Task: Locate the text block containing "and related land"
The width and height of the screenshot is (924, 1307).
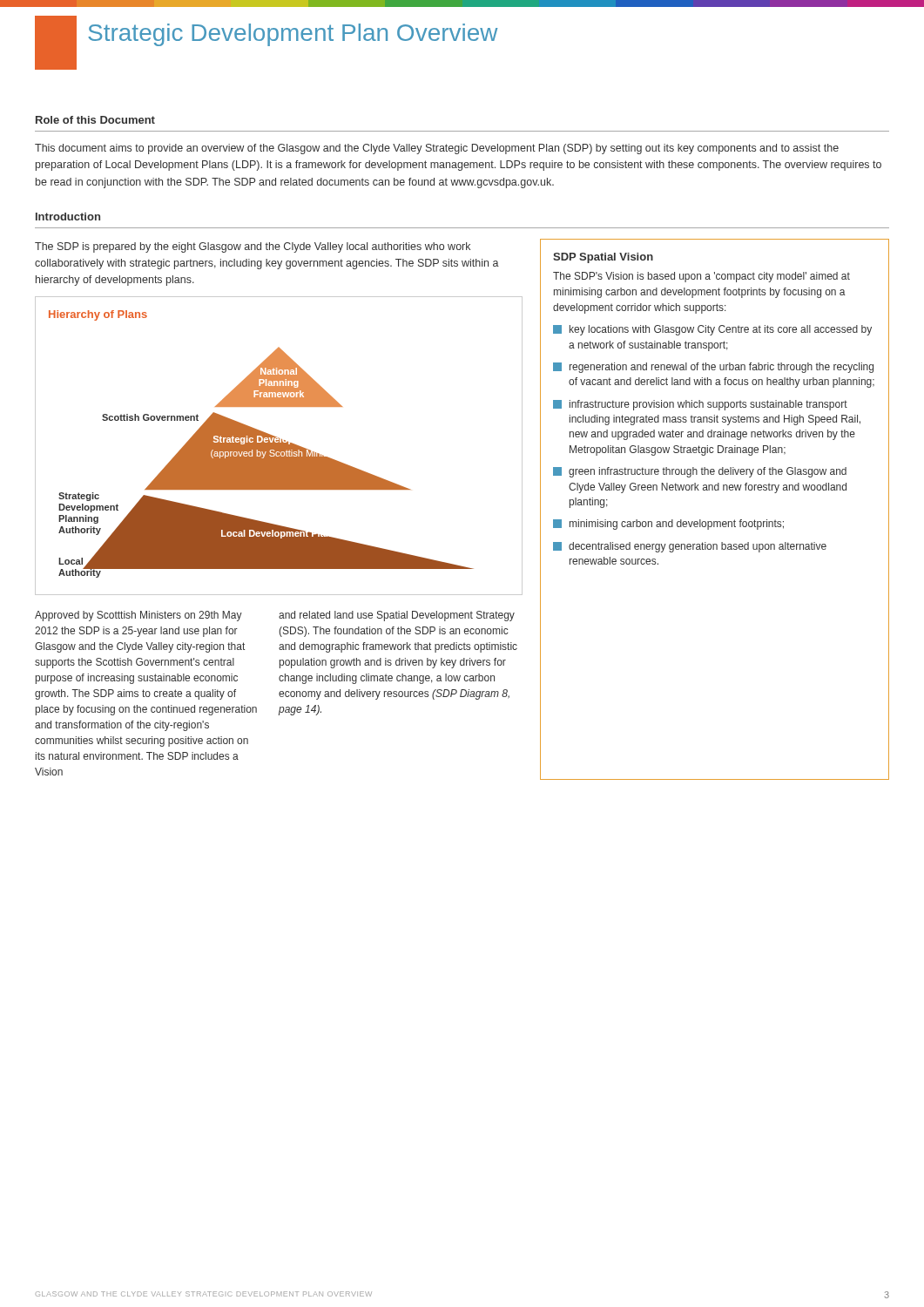Action: 398,663
